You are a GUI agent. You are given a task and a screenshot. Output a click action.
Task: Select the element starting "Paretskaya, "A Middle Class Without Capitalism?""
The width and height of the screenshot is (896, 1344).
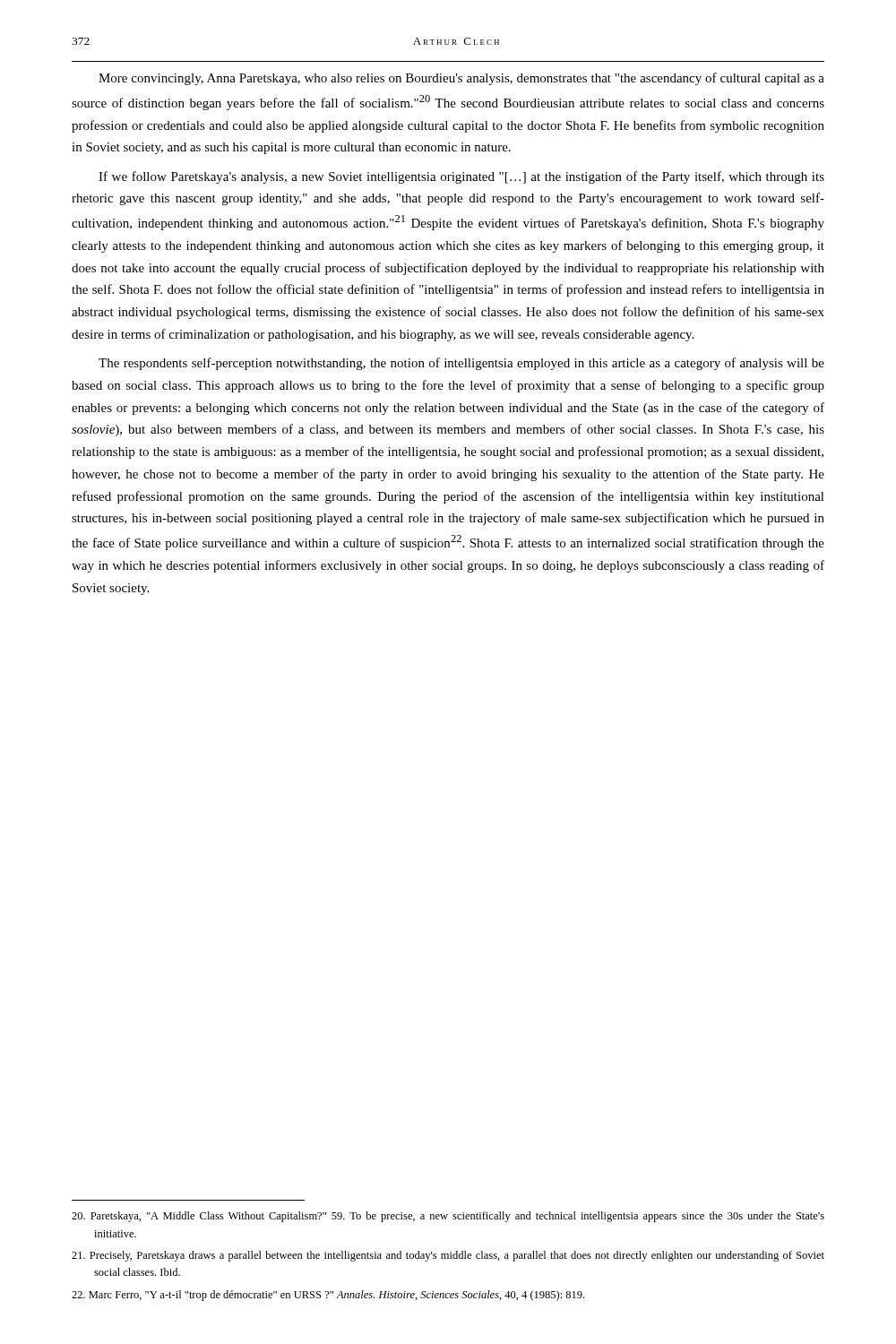[448, 1225]
